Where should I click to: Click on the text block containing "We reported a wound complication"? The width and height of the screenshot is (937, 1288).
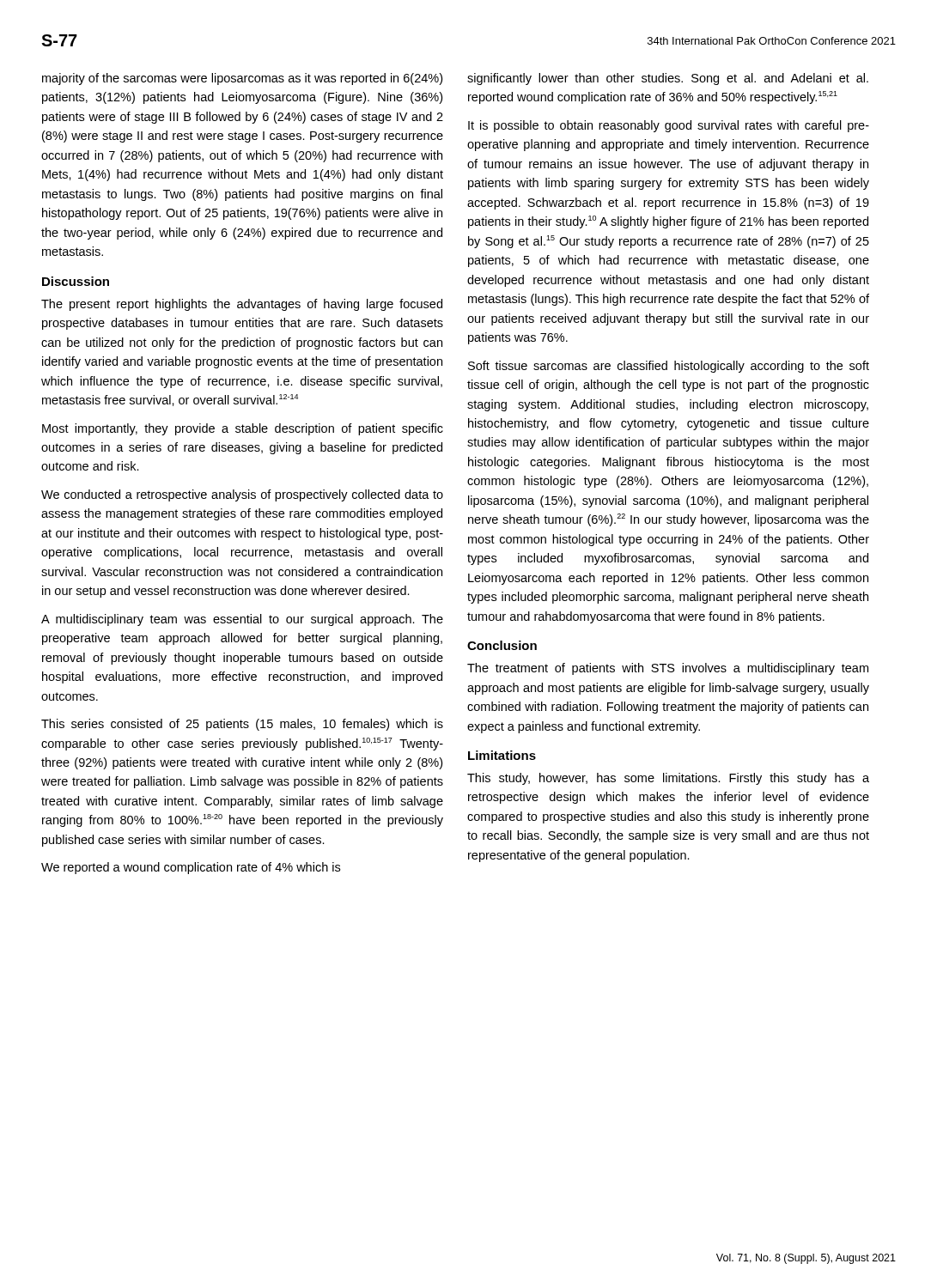(x=242, y=868)
